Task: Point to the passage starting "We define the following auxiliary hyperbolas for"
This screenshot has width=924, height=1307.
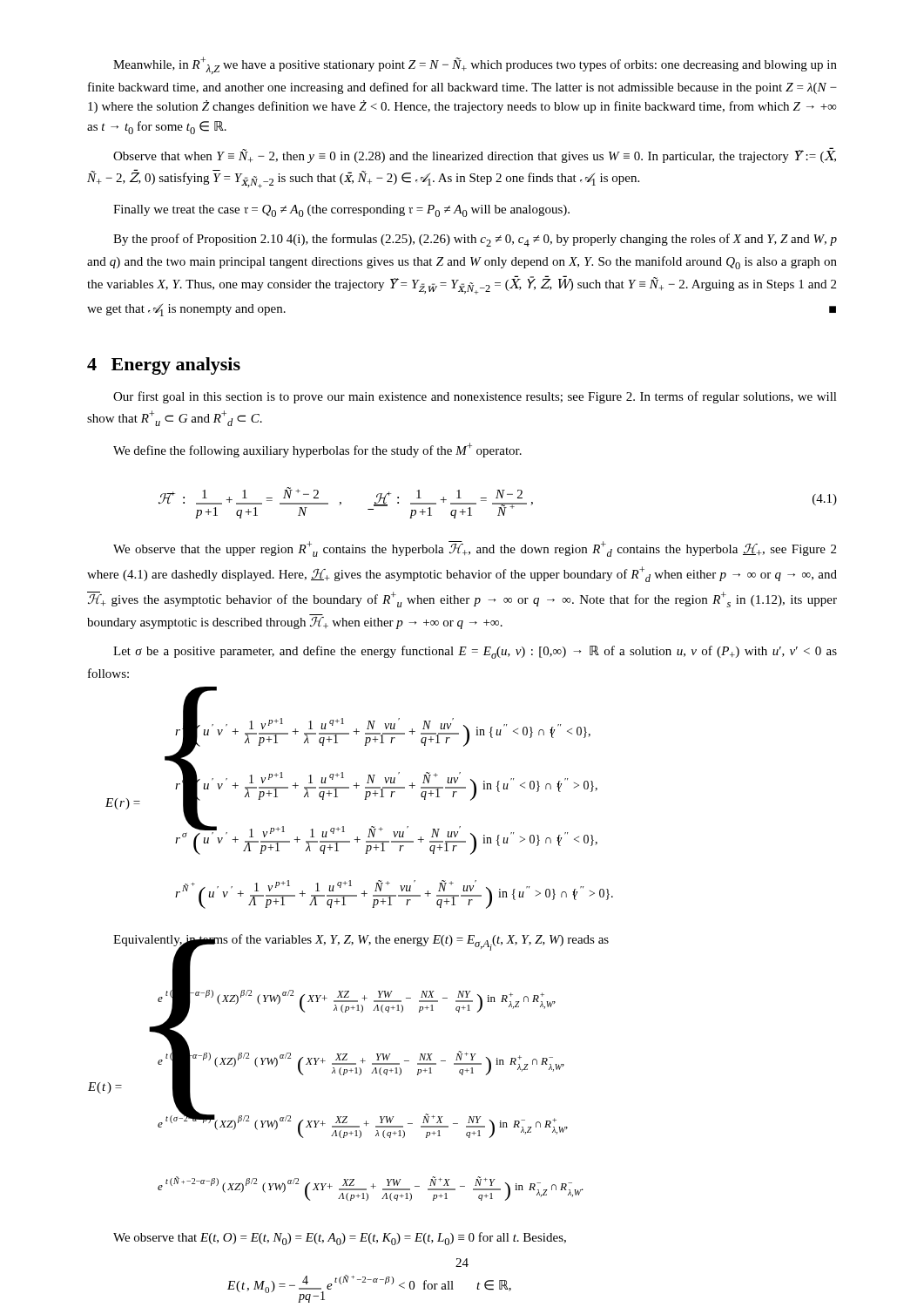Action: coord(318,448)
